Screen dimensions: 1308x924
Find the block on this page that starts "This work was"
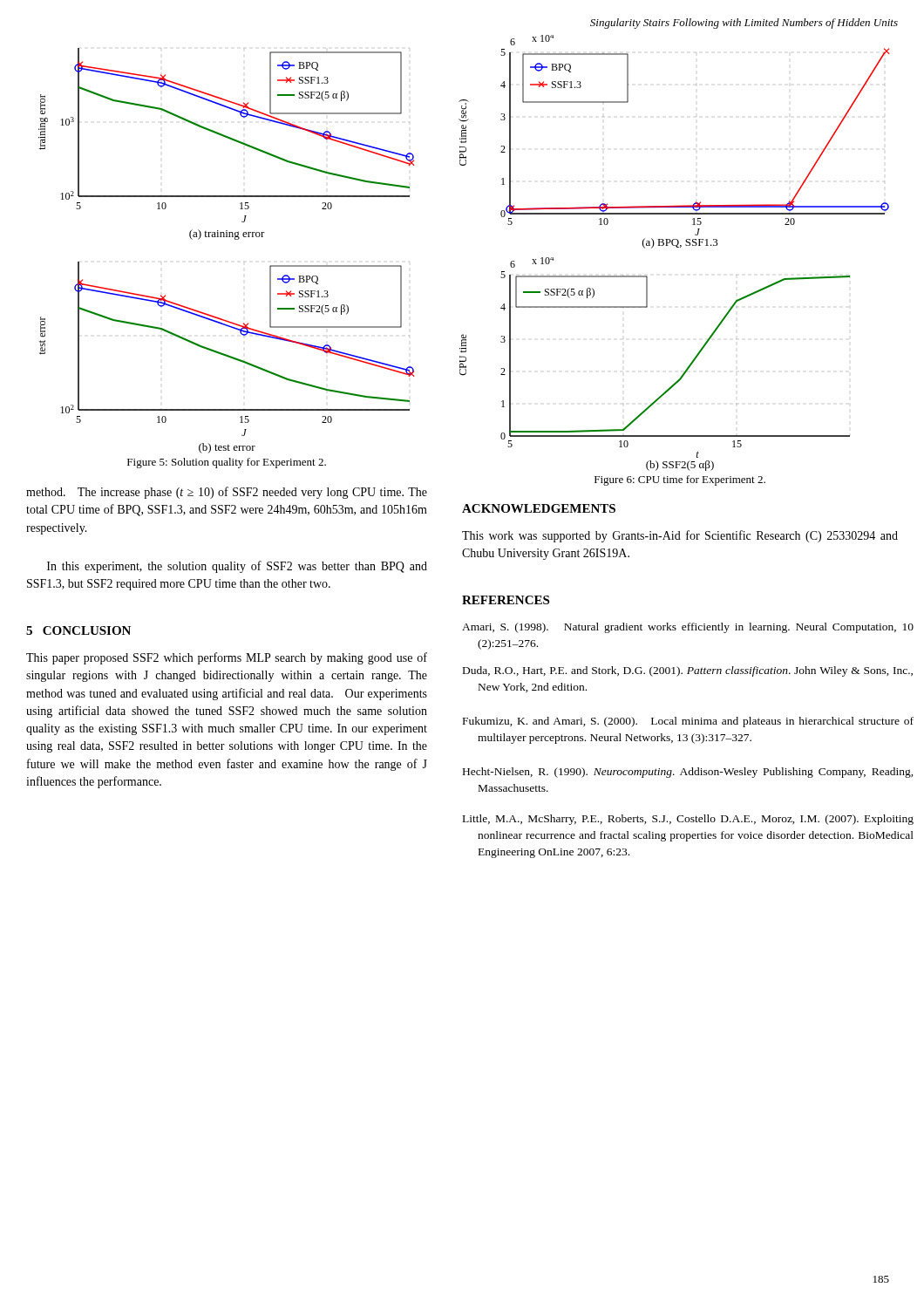tap(680, 545)
